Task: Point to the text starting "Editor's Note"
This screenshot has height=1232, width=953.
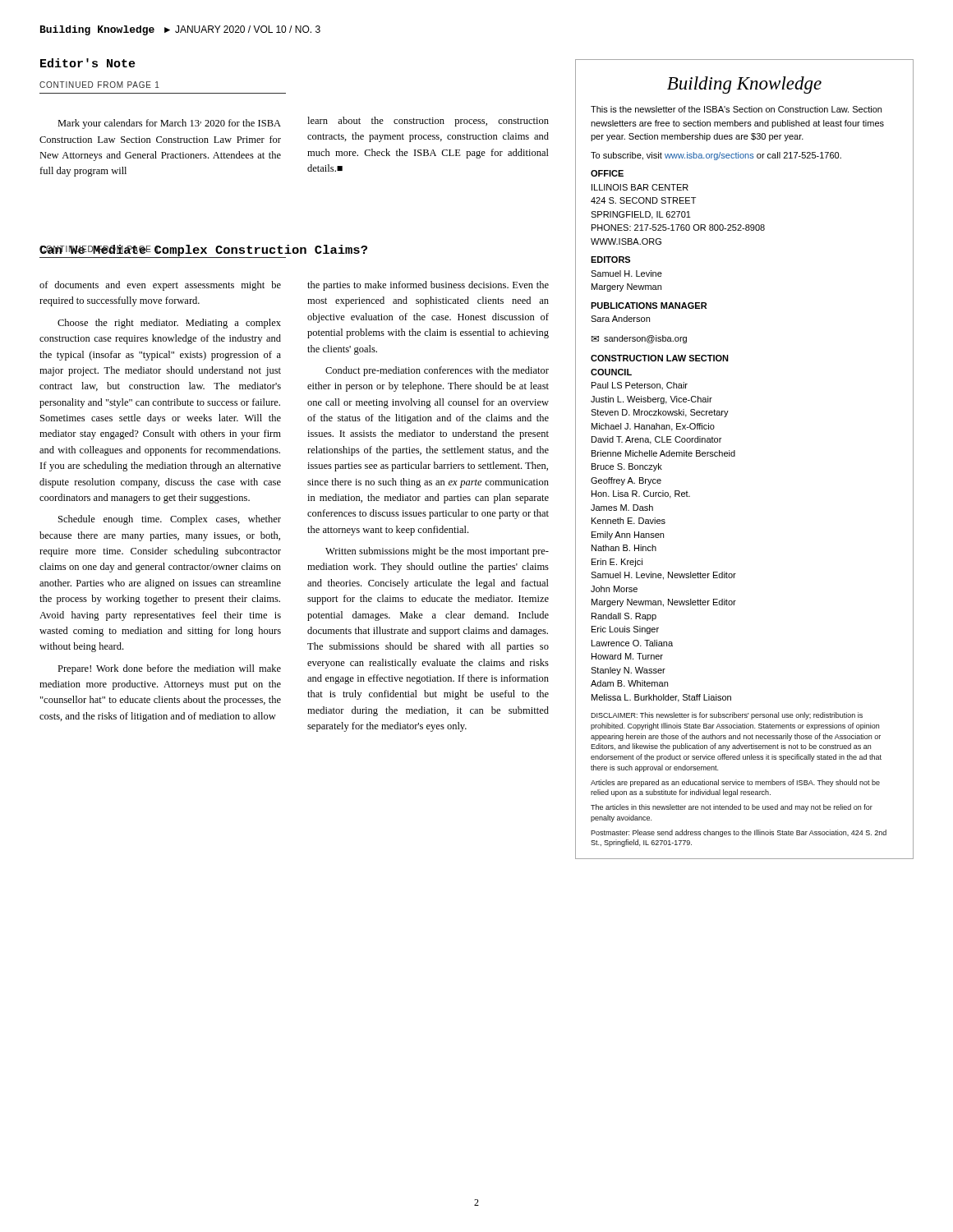Action: pos(88,63)
